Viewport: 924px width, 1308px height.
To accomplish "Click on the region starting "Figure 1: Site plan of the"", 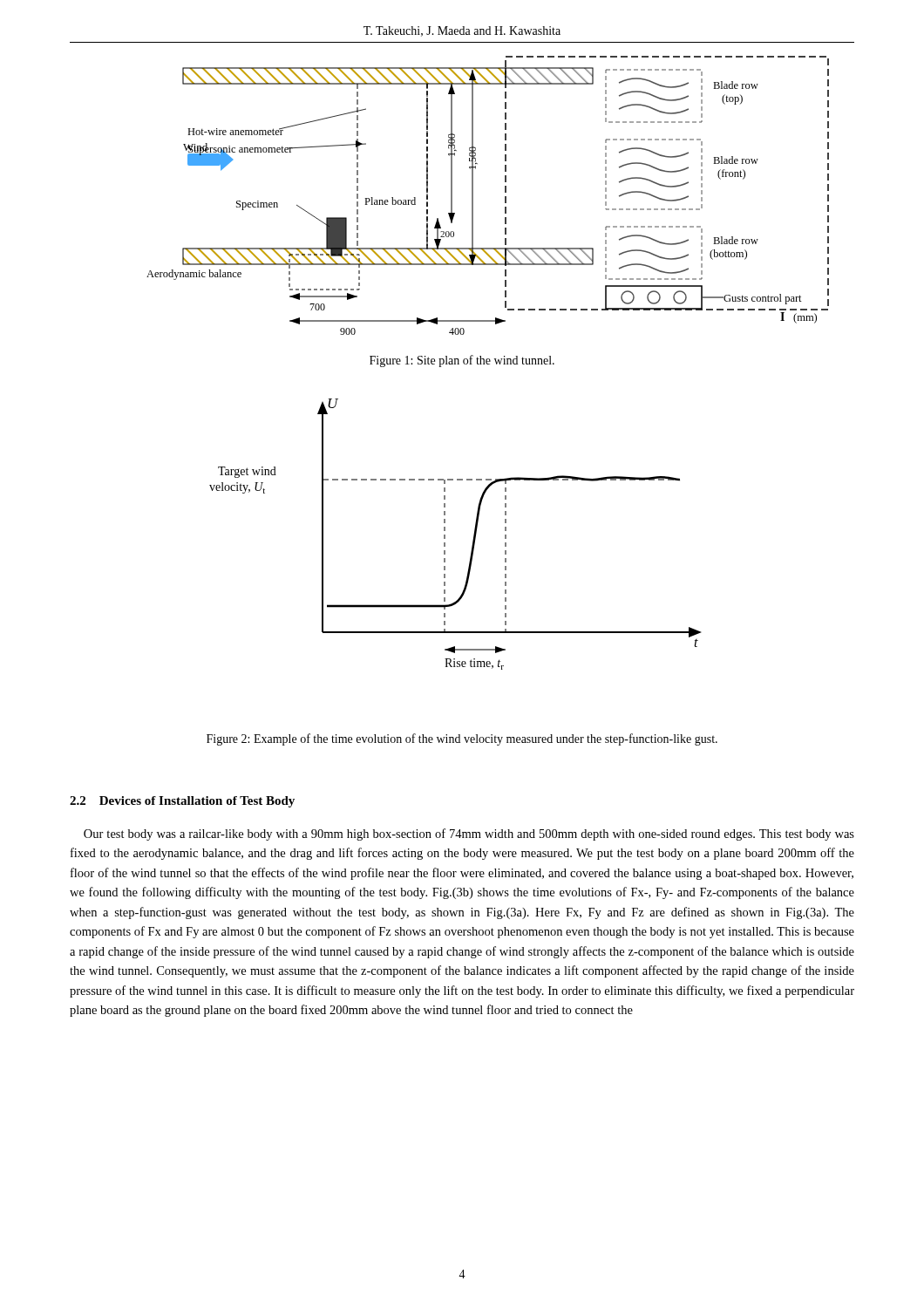I will point(462,361).
